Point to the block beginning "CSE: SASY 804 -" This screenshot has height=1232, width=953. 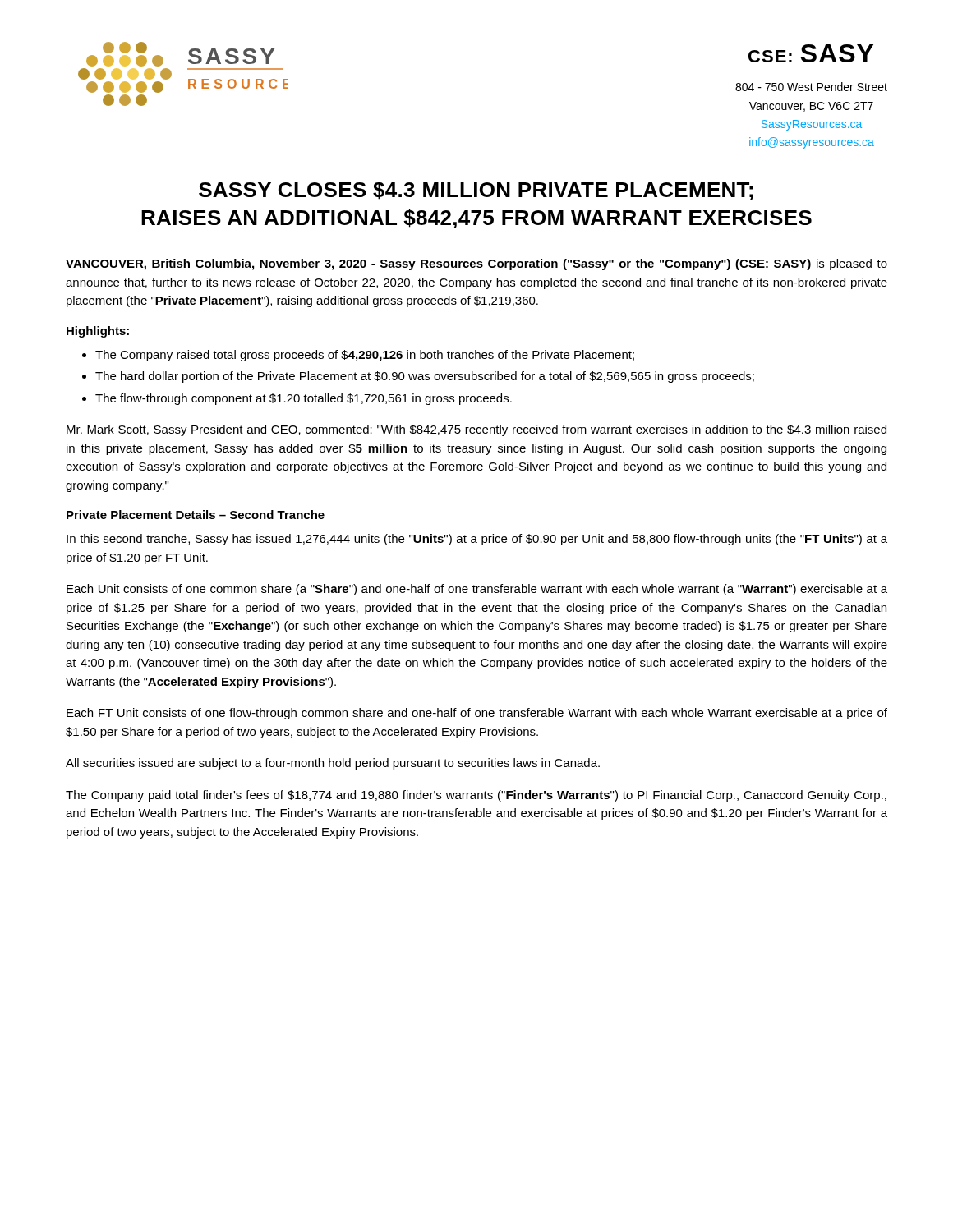coord(811,91)
